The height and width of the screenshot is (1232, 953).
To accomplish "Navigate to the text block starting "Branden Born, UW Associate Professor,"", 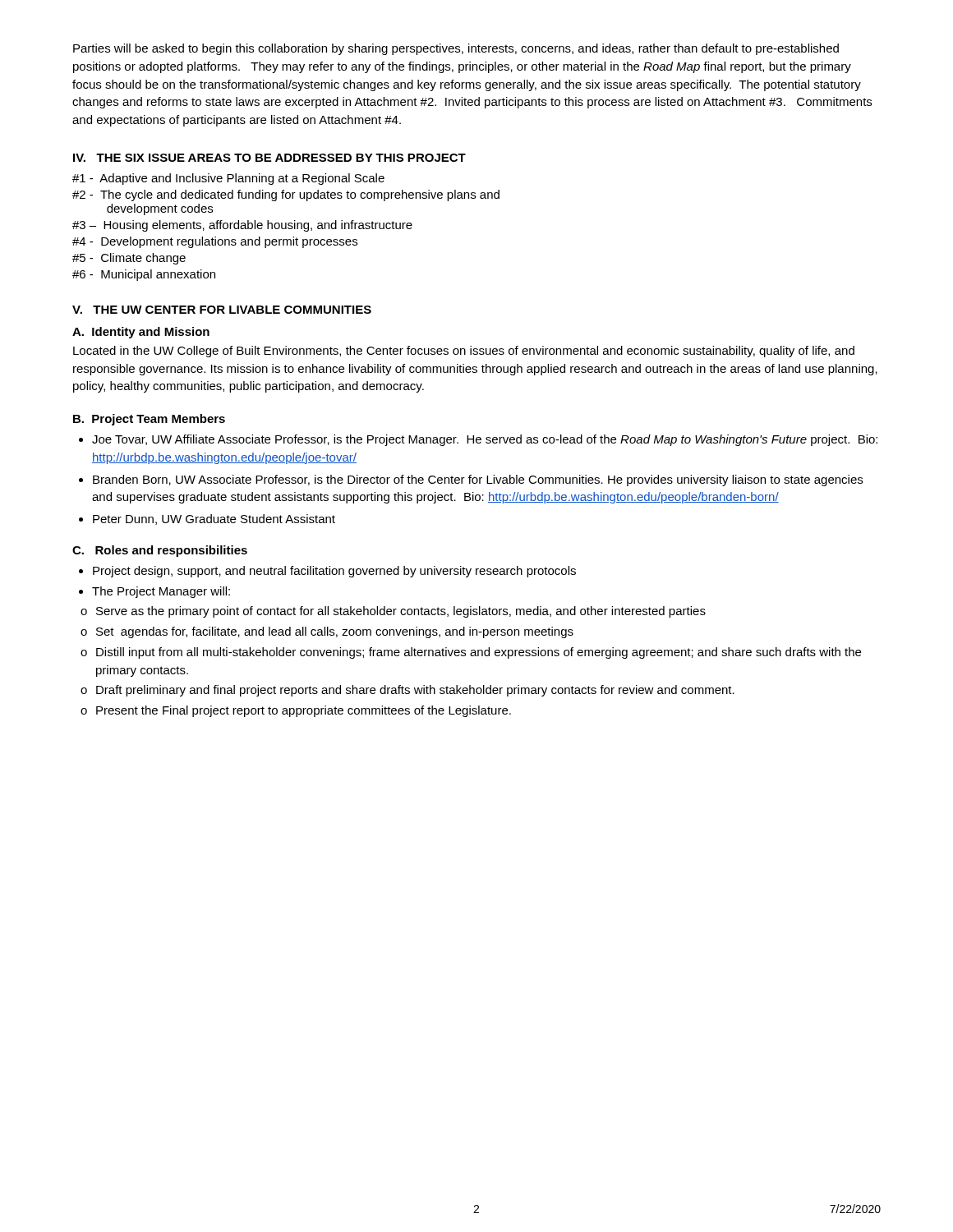I will pos(478,488).
